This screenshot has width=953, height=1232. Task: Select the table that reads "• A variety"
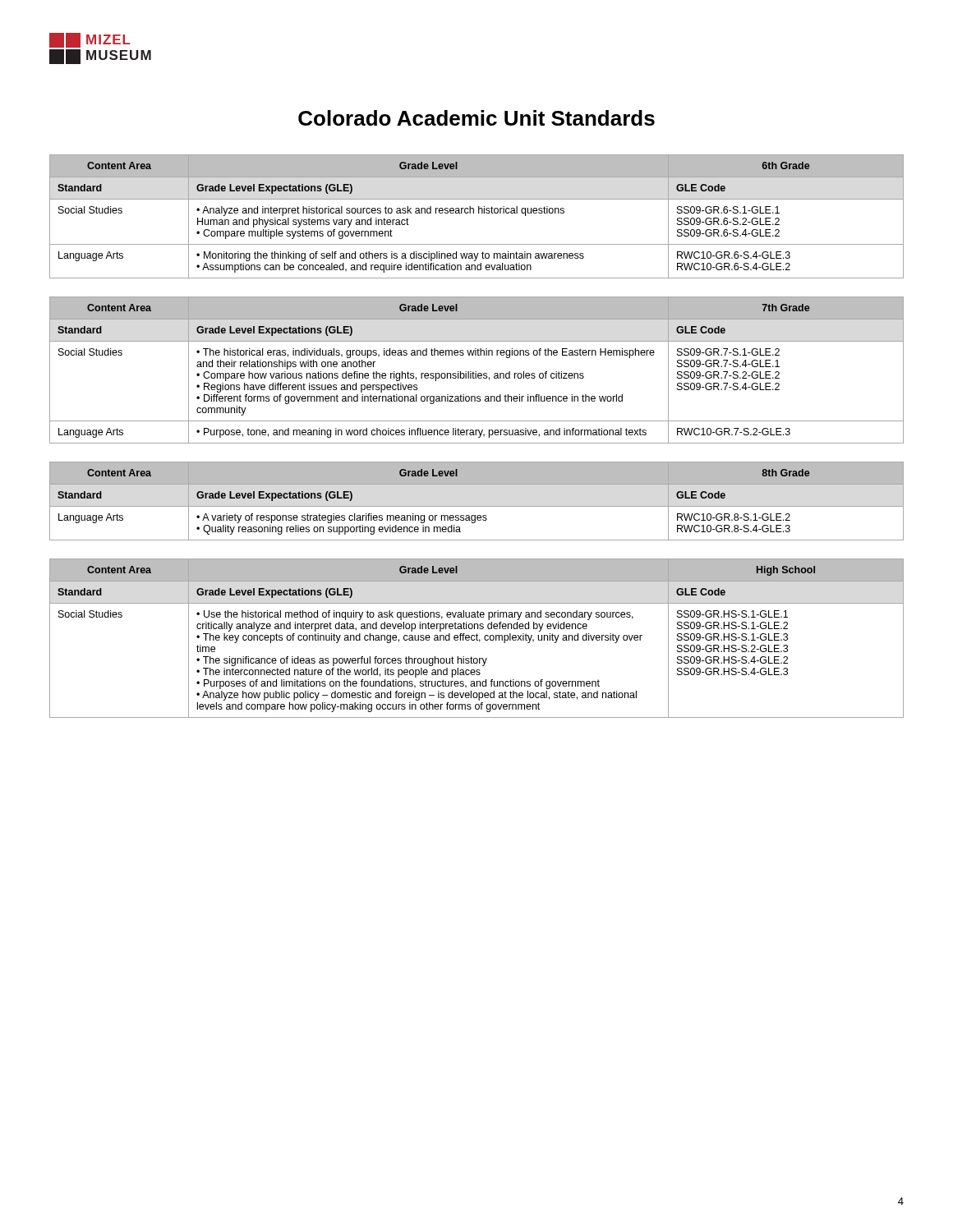pos(476,501)
